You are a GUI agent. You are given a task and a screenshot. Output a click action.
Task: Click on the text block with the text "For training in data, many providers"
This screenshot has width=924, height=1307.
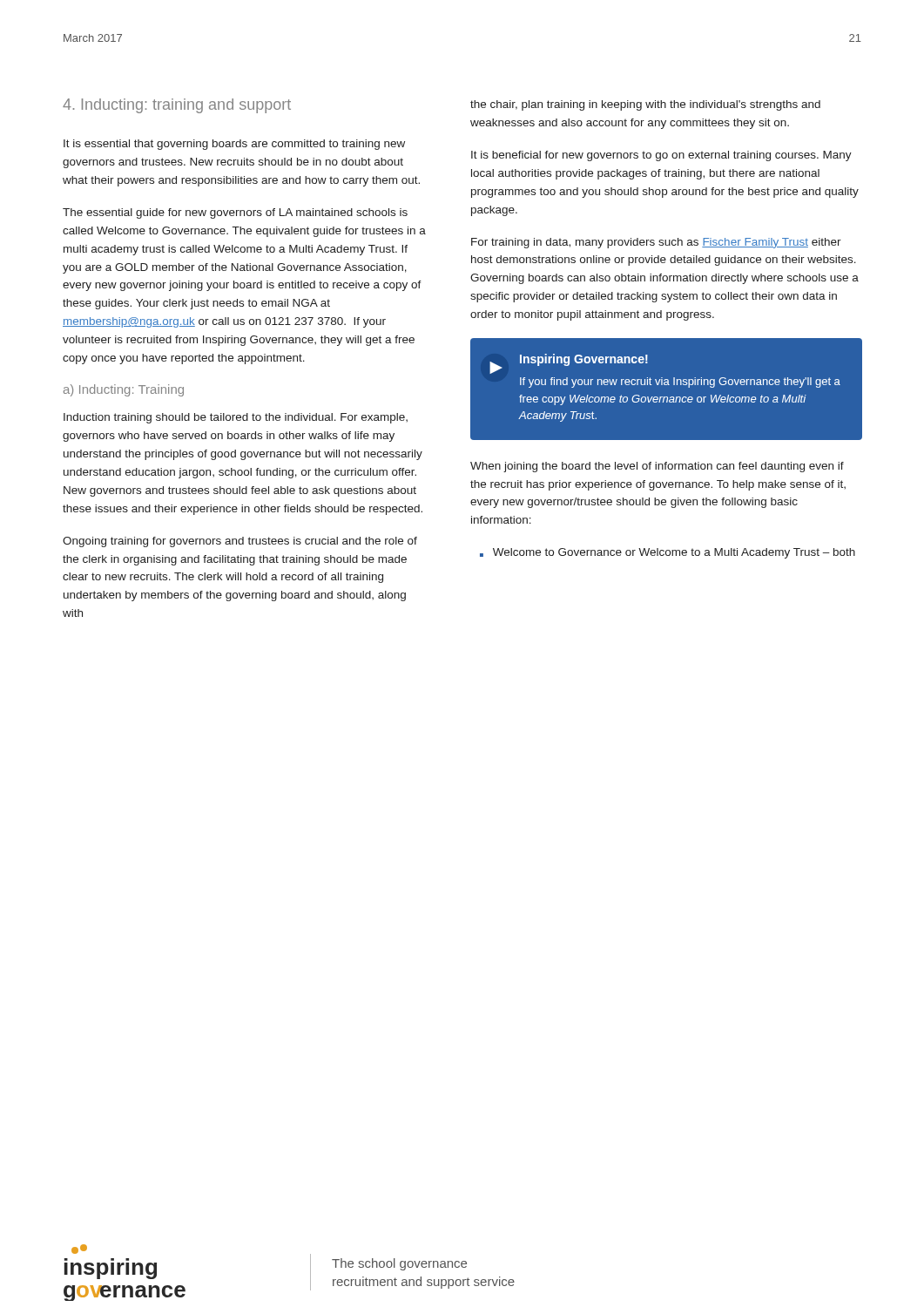pos(666,279)
